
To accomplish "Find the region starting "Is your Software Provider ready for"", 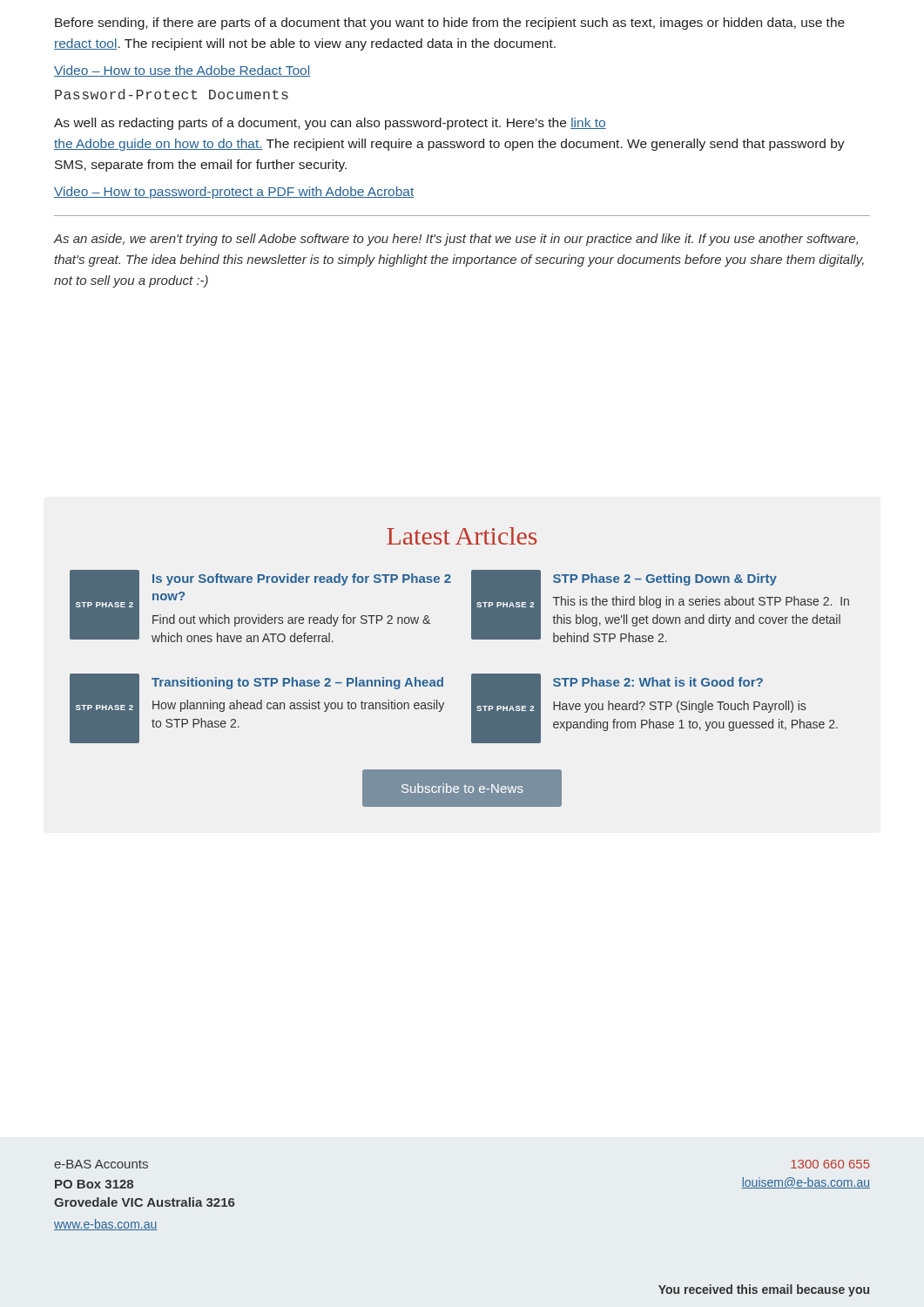I will tap(302, 608).
